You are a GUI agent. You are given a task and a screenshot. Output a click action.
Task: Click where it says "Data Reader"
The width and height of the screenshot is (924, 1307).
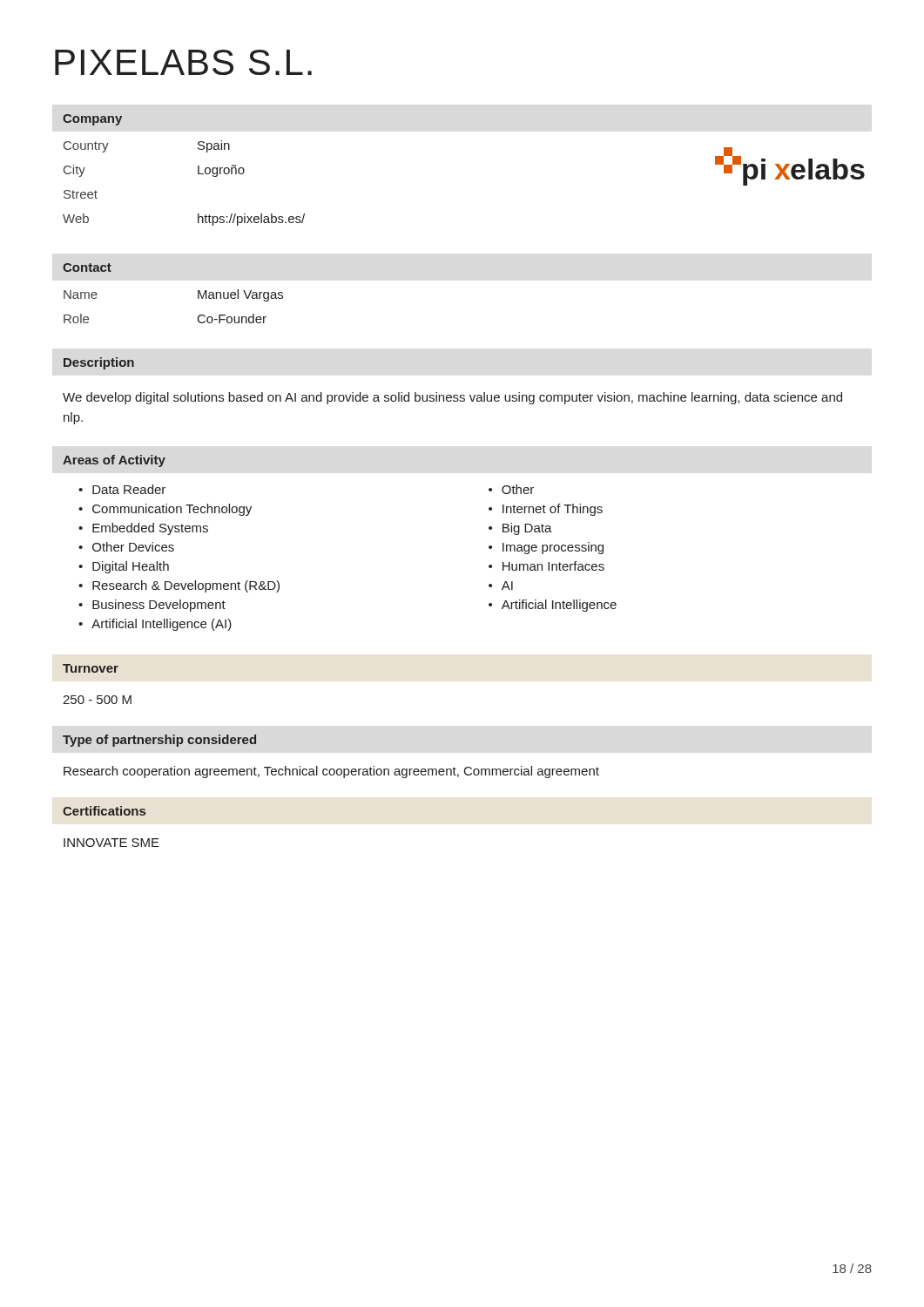pyautogui.click(x=129, y=489)
